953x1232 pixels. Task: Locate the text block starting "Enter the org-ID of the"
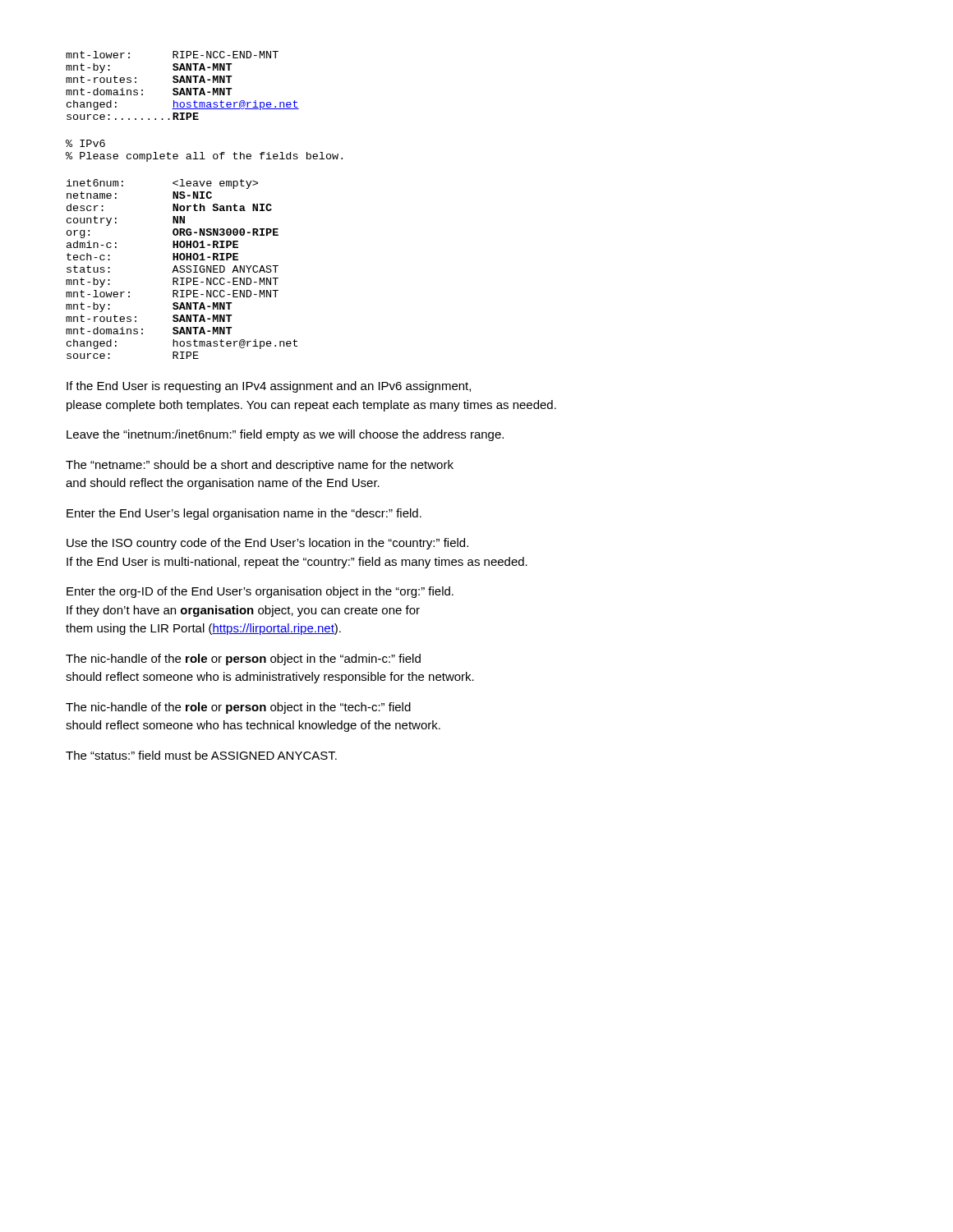pos(260,609)
